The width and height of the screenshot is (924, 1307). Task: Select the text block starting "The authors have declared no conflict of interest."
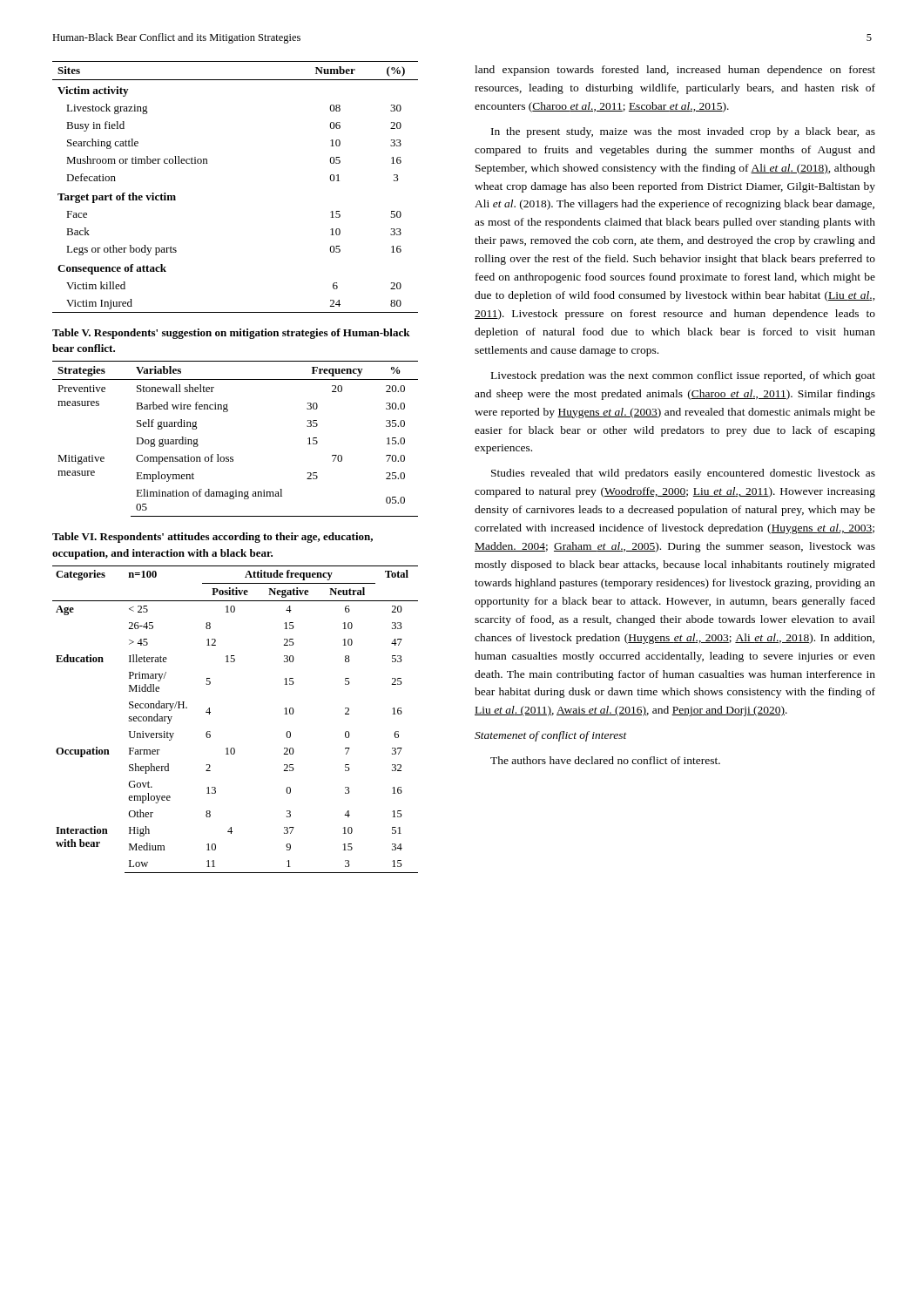tap(606, 760)
